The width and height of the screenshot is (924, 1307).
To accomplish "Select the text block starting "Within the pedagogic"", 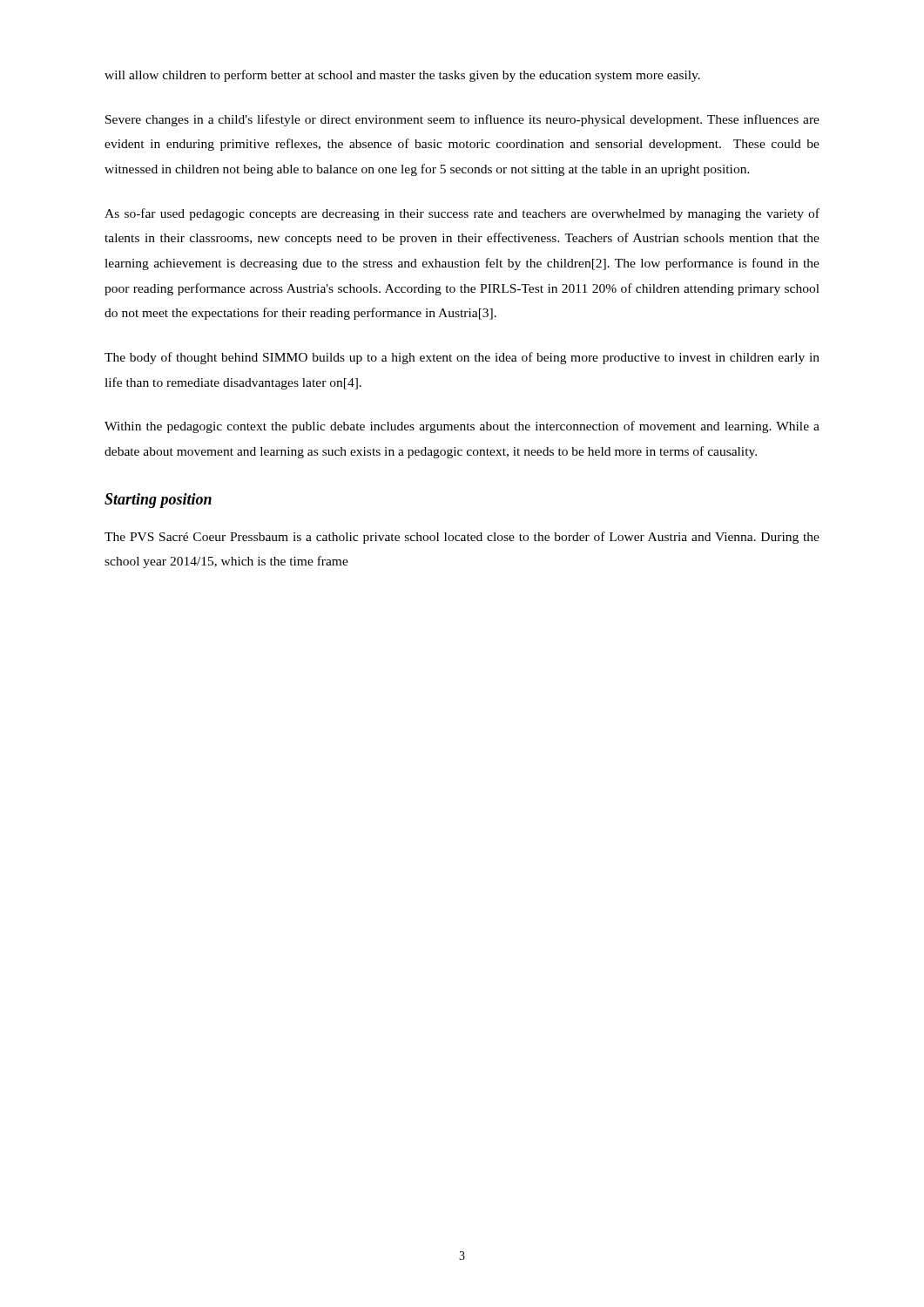I will (462, 439).
